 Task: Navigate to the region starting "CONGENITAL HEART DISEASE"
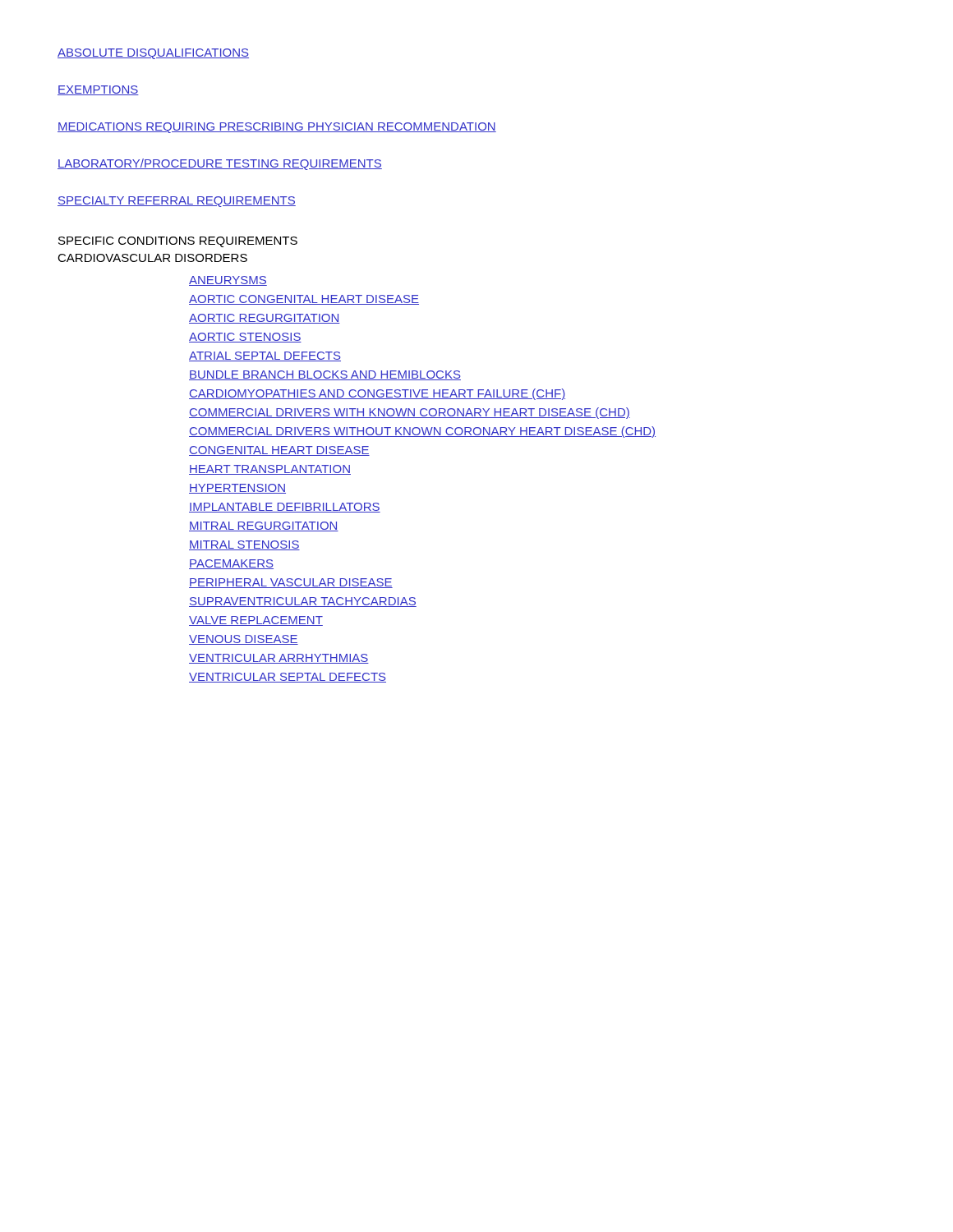coord(279,450)
